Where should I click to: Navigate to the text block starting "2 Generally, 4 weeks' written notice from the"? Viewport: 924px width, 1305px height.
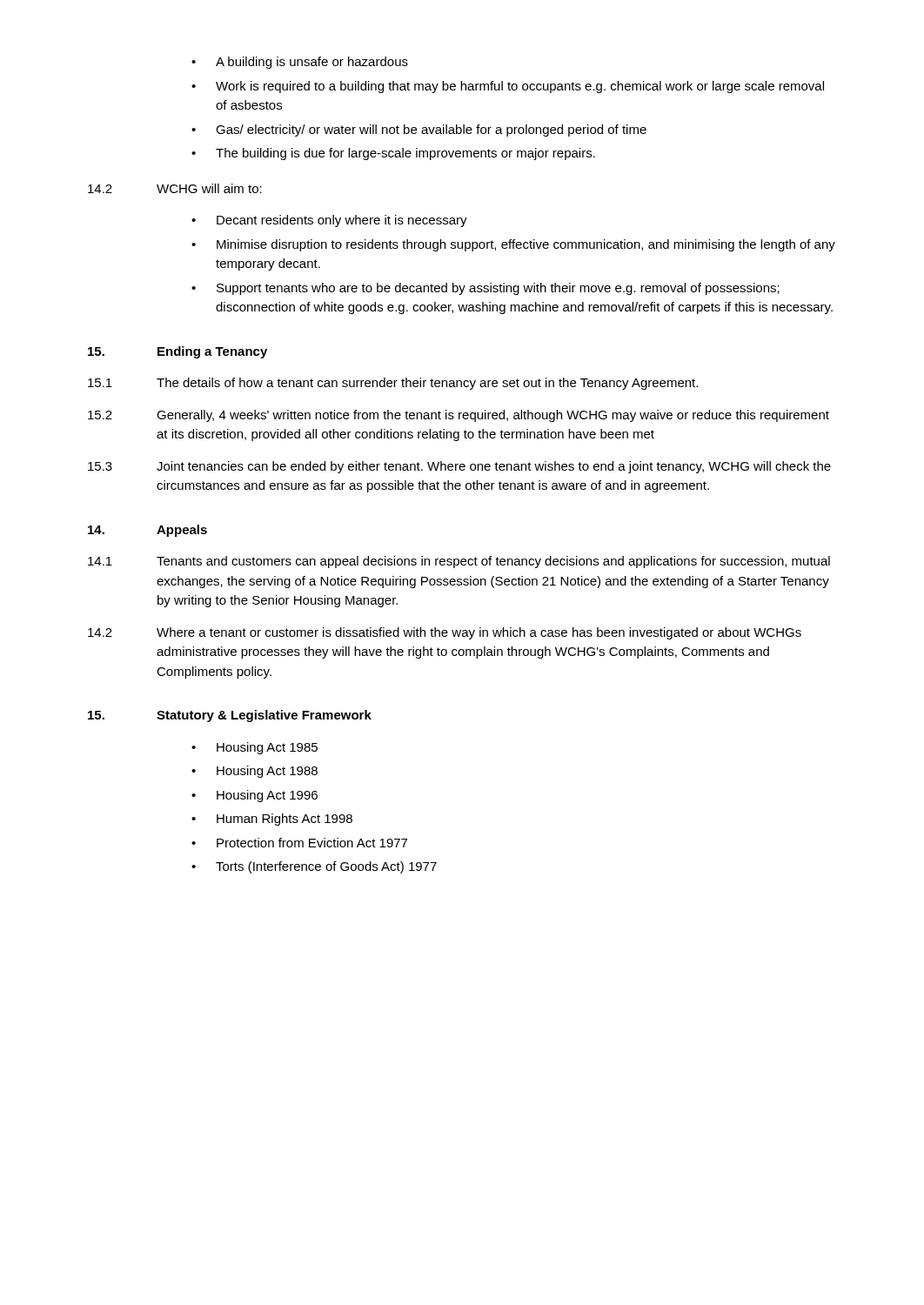click(x=462, y=425)
